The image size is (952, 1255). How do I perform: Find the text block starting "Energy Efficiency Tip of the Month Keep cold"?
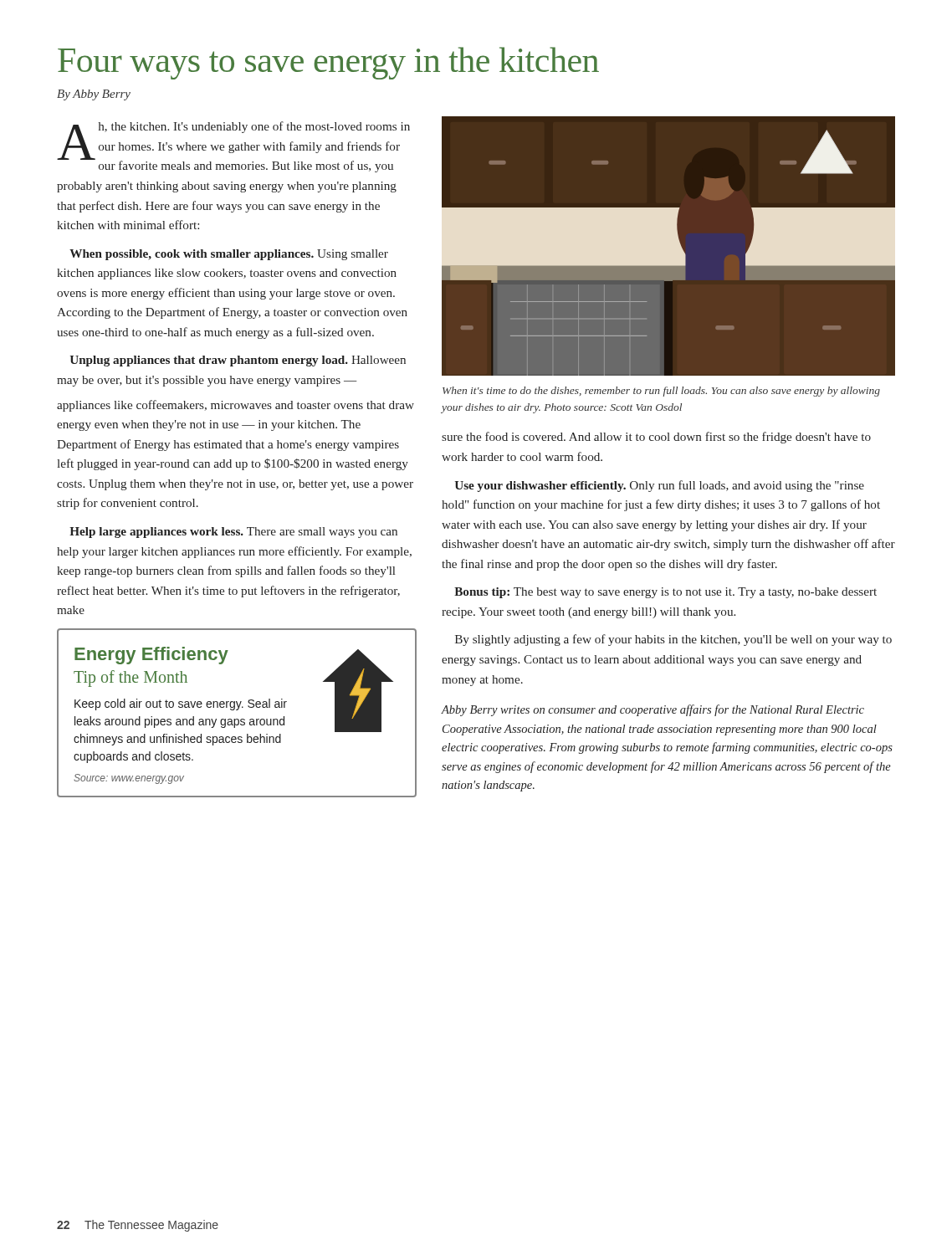[x=237, y=713]
